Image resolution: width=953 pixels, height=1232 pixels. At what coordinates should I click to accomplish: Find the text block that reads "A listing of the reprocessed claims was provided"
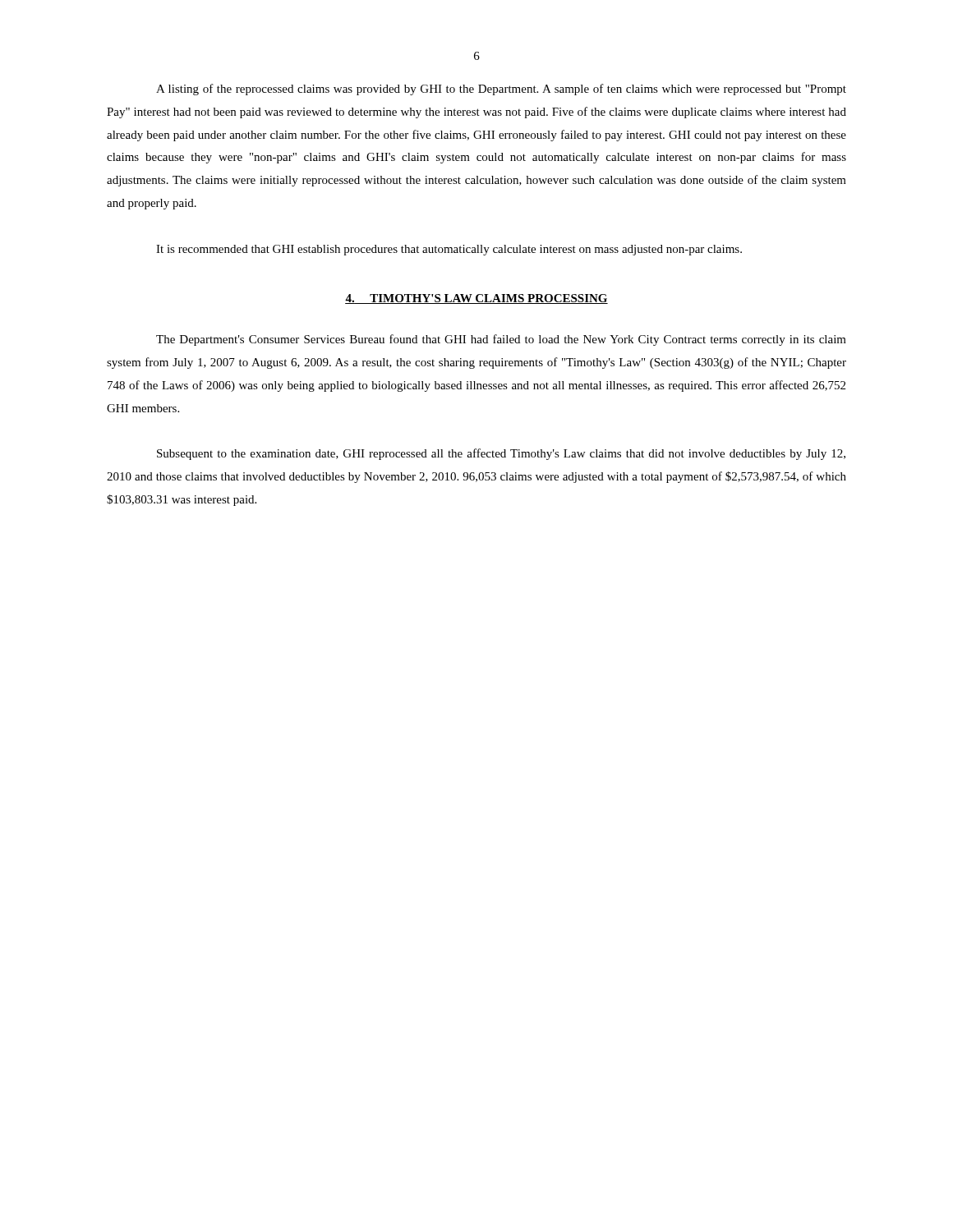[476, 146]
